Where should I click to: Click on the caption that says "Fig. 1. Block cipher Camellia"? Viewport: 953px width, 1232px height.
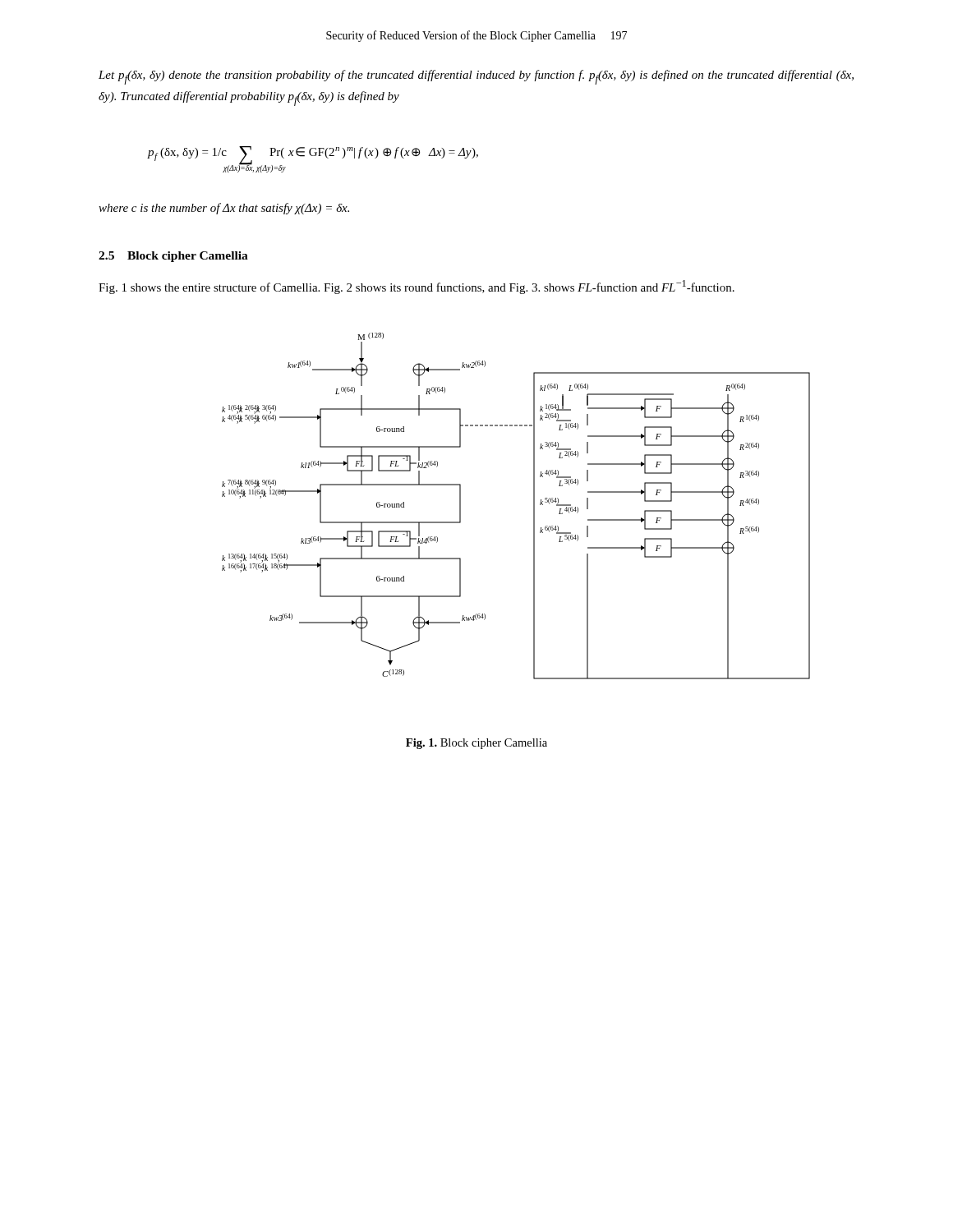(476, 742)
